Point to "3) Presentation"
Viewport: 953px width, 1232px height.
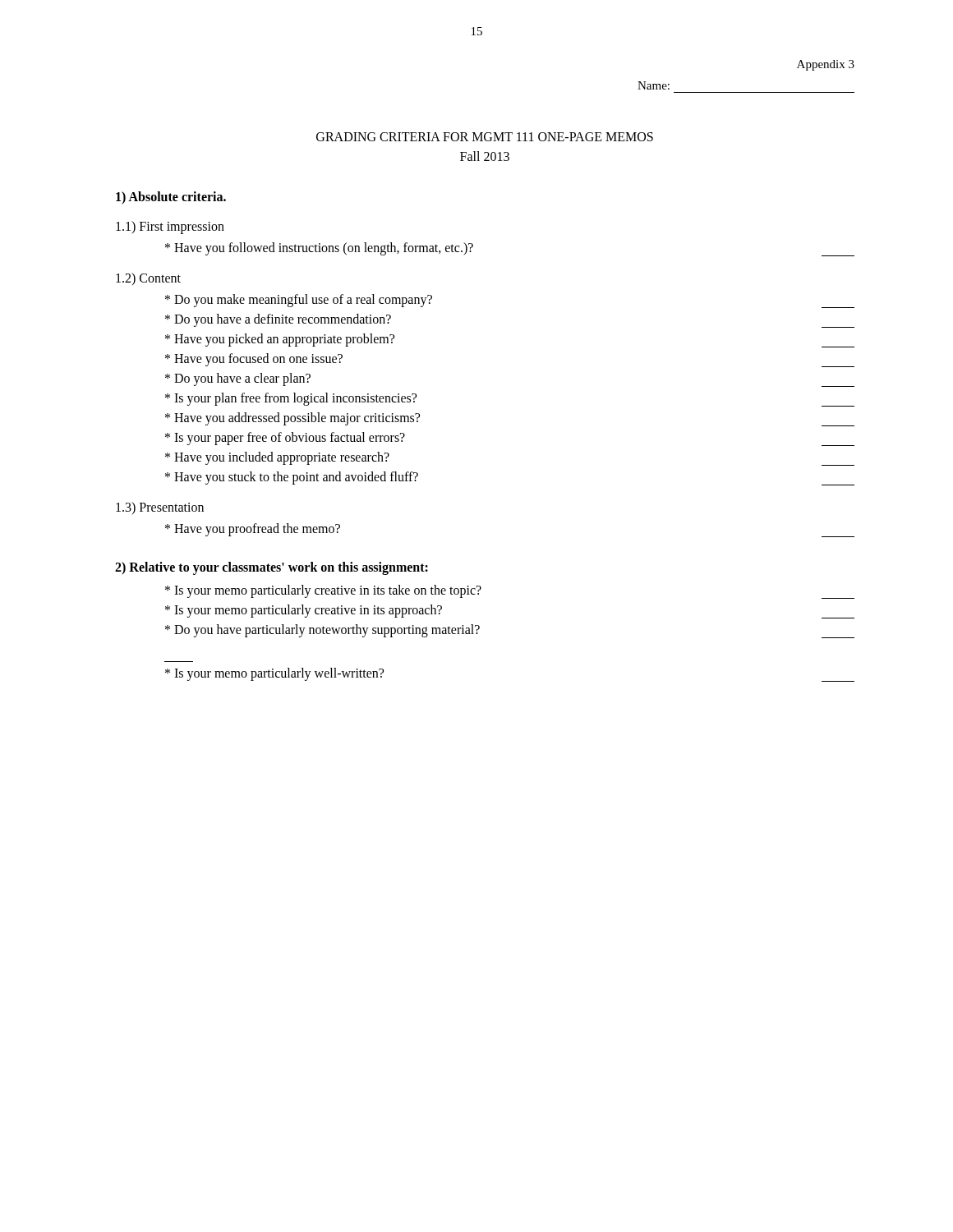tap(160, 507)
